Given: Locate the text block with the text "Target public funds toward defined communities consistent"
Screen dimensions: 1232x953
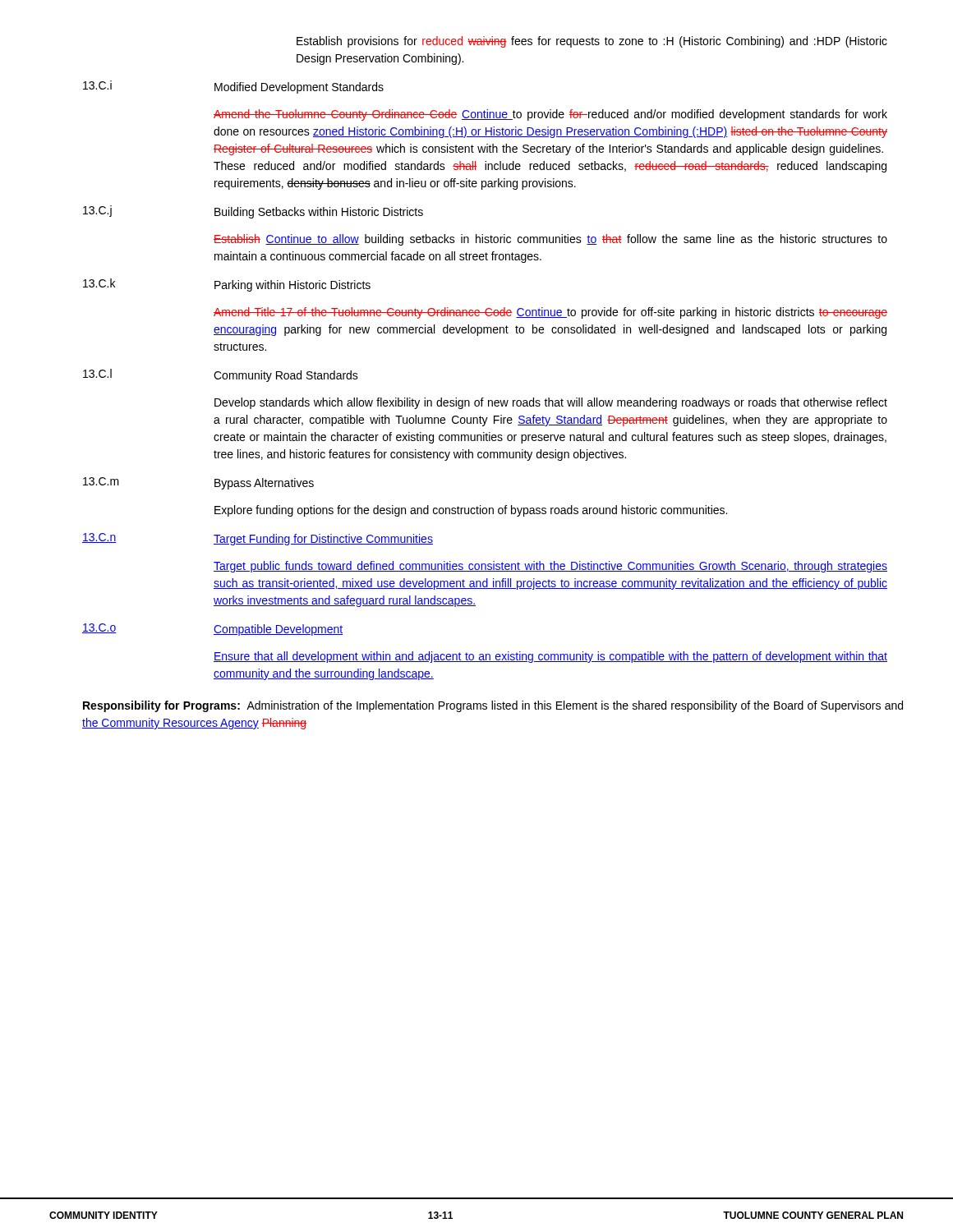Looking at the screenshot, I should click(550, 583).
